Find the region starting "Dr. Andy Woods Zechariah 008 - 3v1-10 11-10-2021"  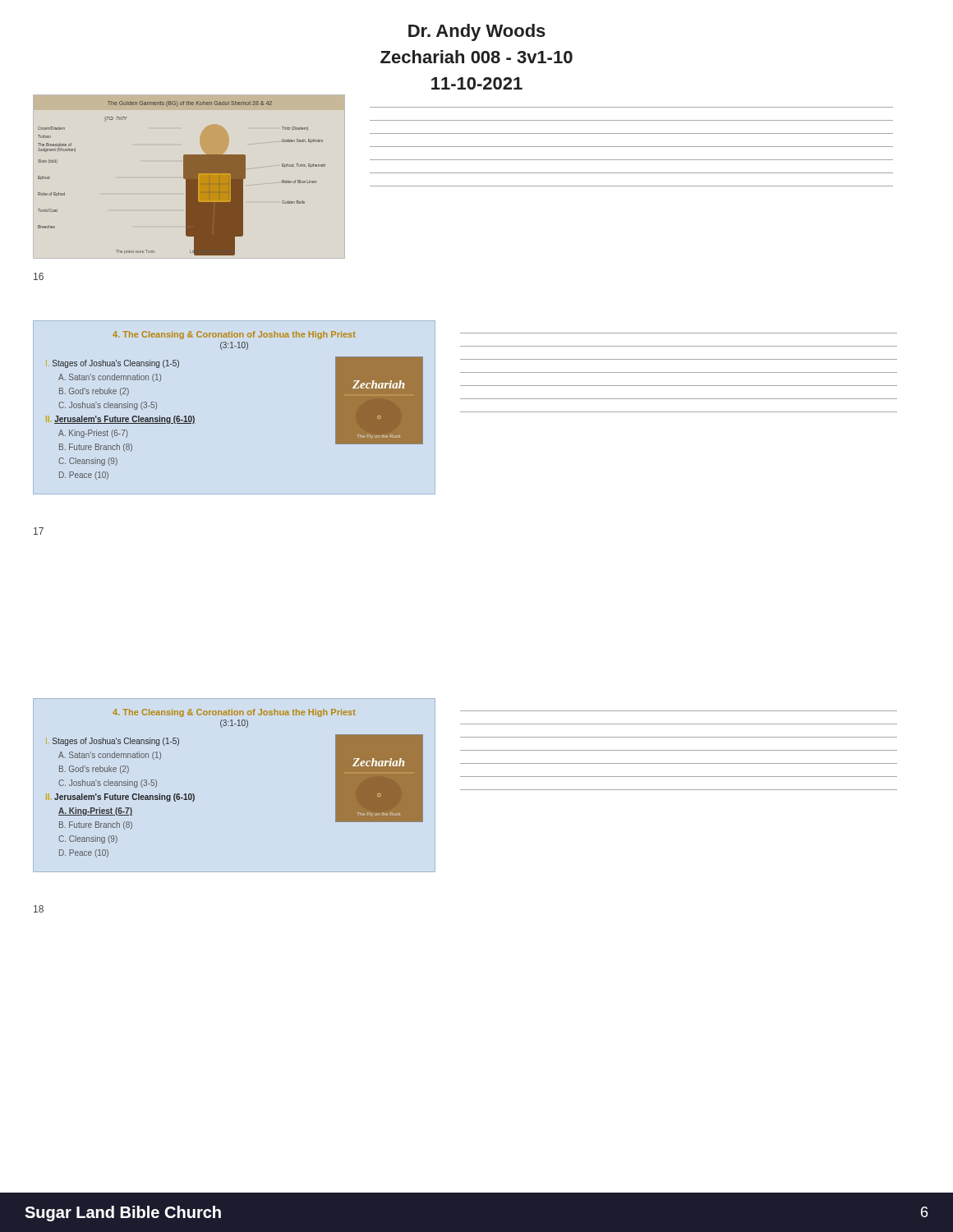(476, 57)
